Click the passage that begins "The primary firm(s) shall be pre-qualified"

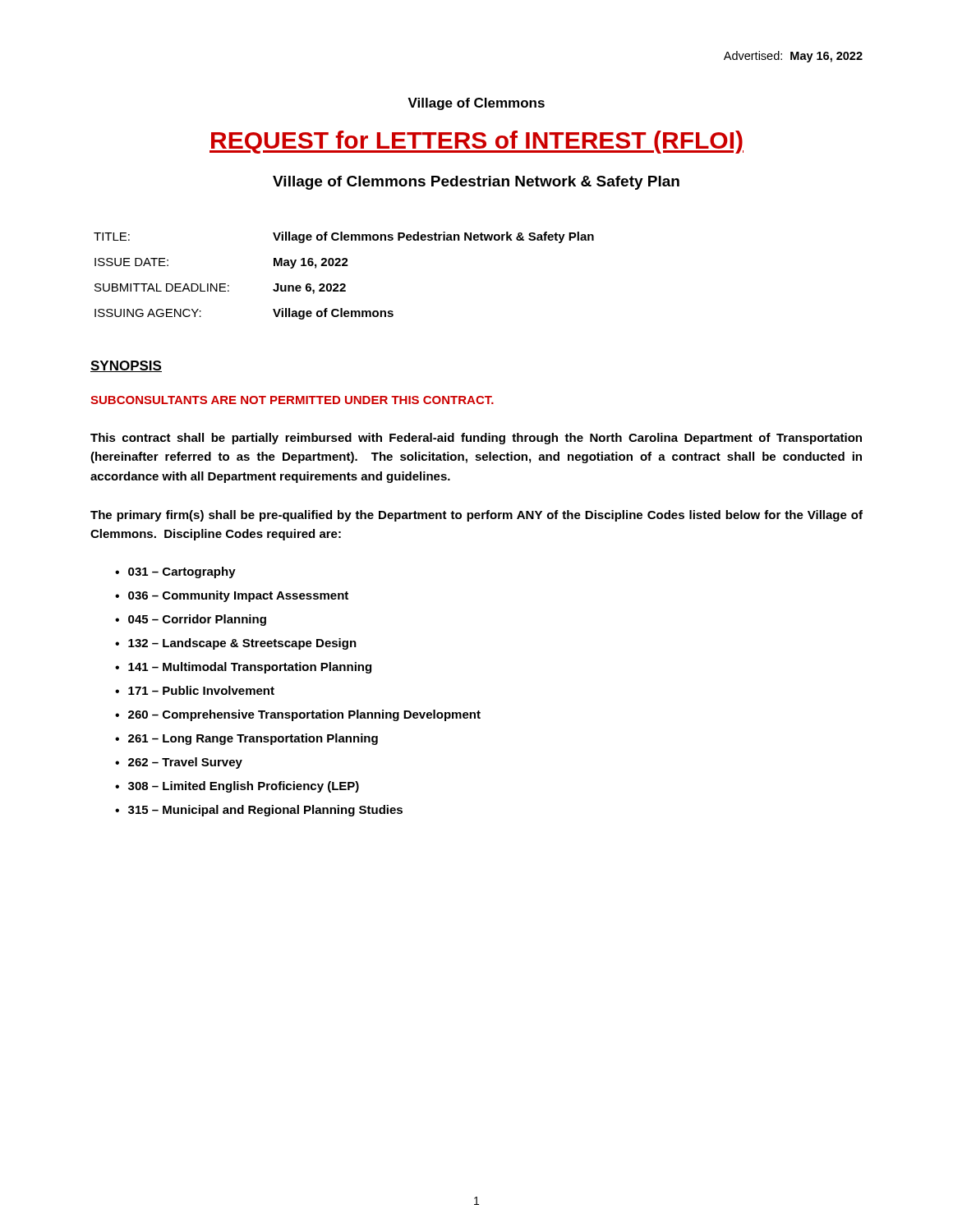click(476, 524)
